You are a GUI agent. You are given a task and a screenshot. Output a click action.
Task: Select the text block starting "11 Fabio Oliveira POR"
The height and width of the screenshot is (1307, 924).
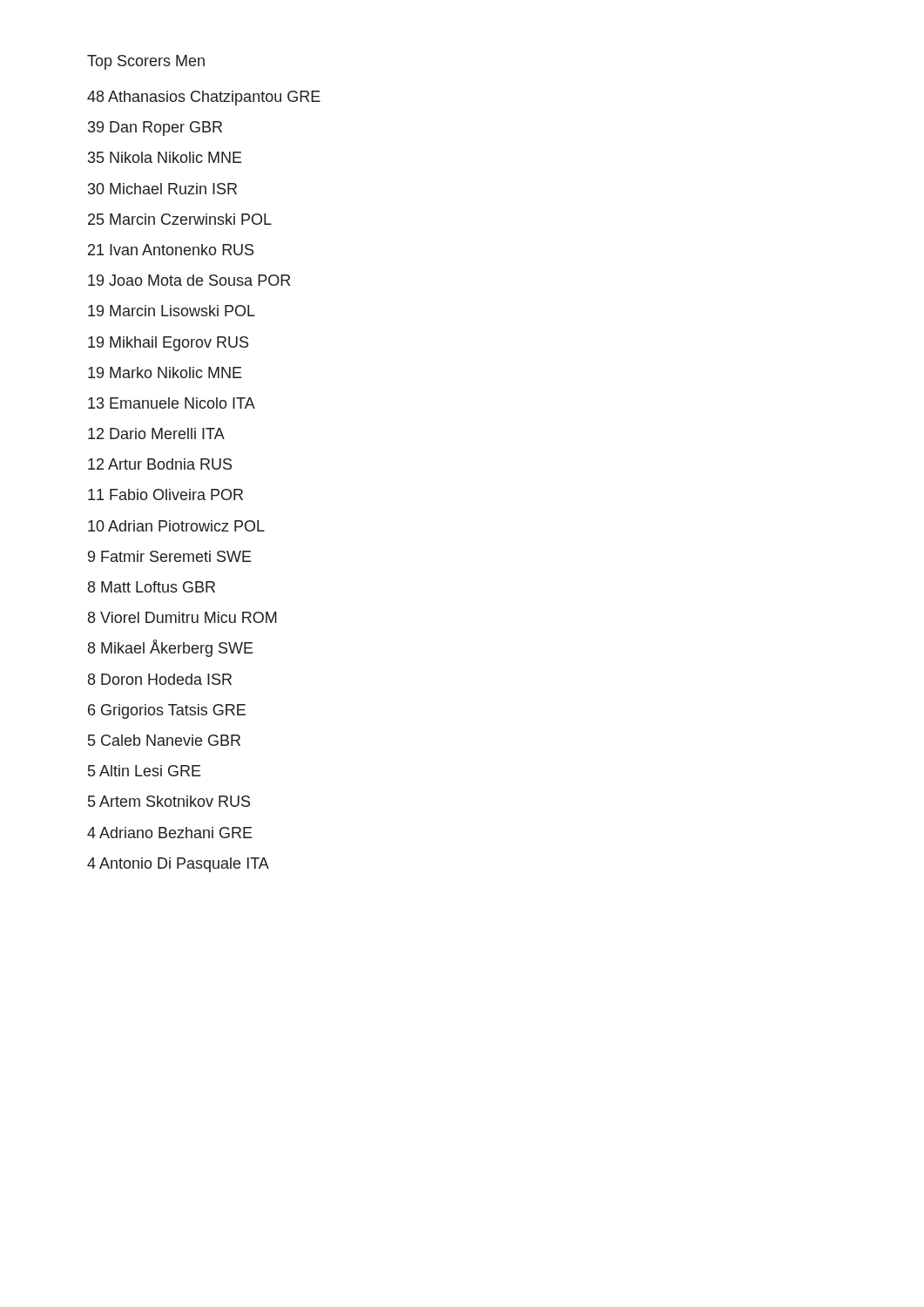[166, 495]
